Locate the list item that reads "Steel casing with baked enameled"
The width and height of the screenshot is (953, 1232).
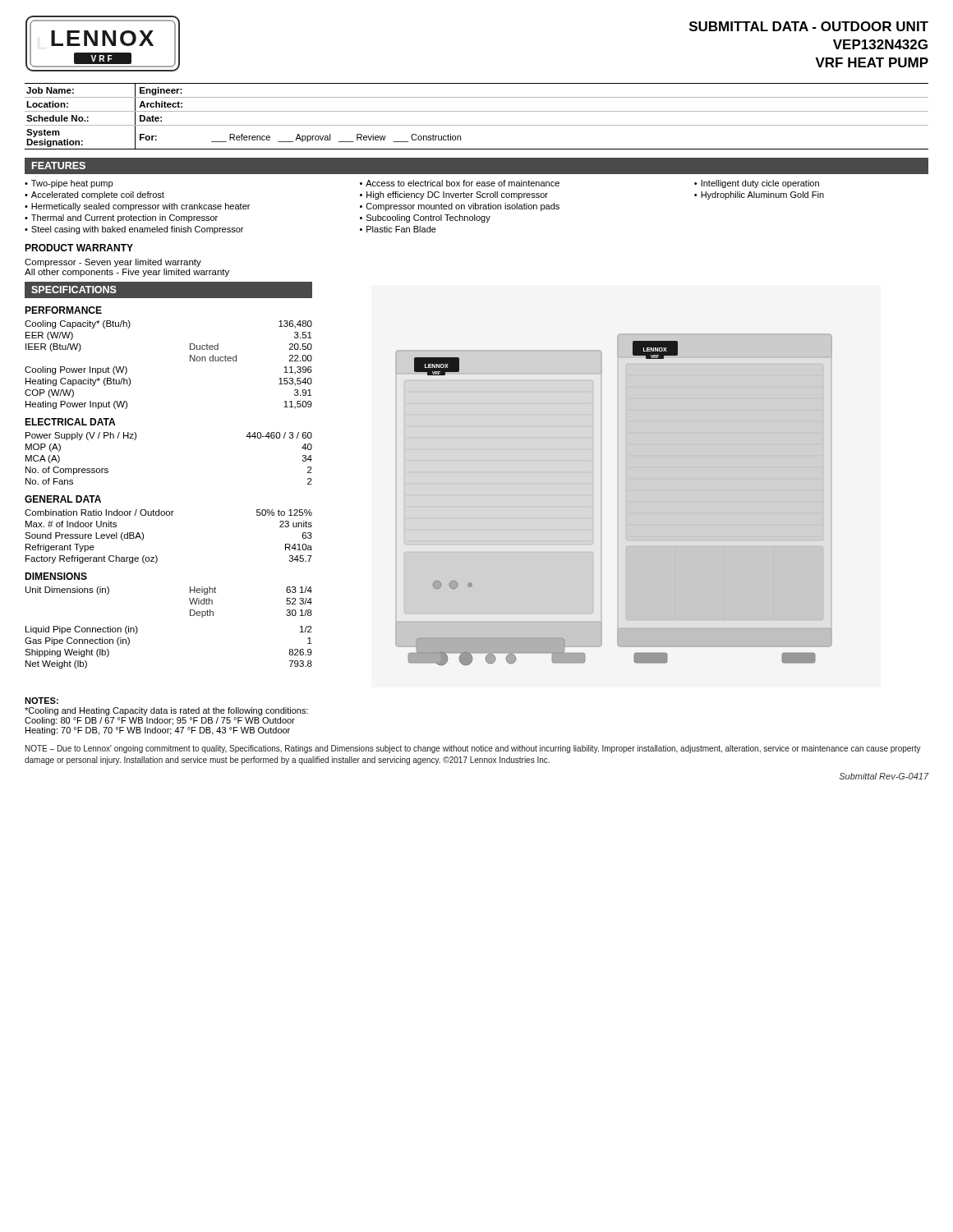coord(137,229)
